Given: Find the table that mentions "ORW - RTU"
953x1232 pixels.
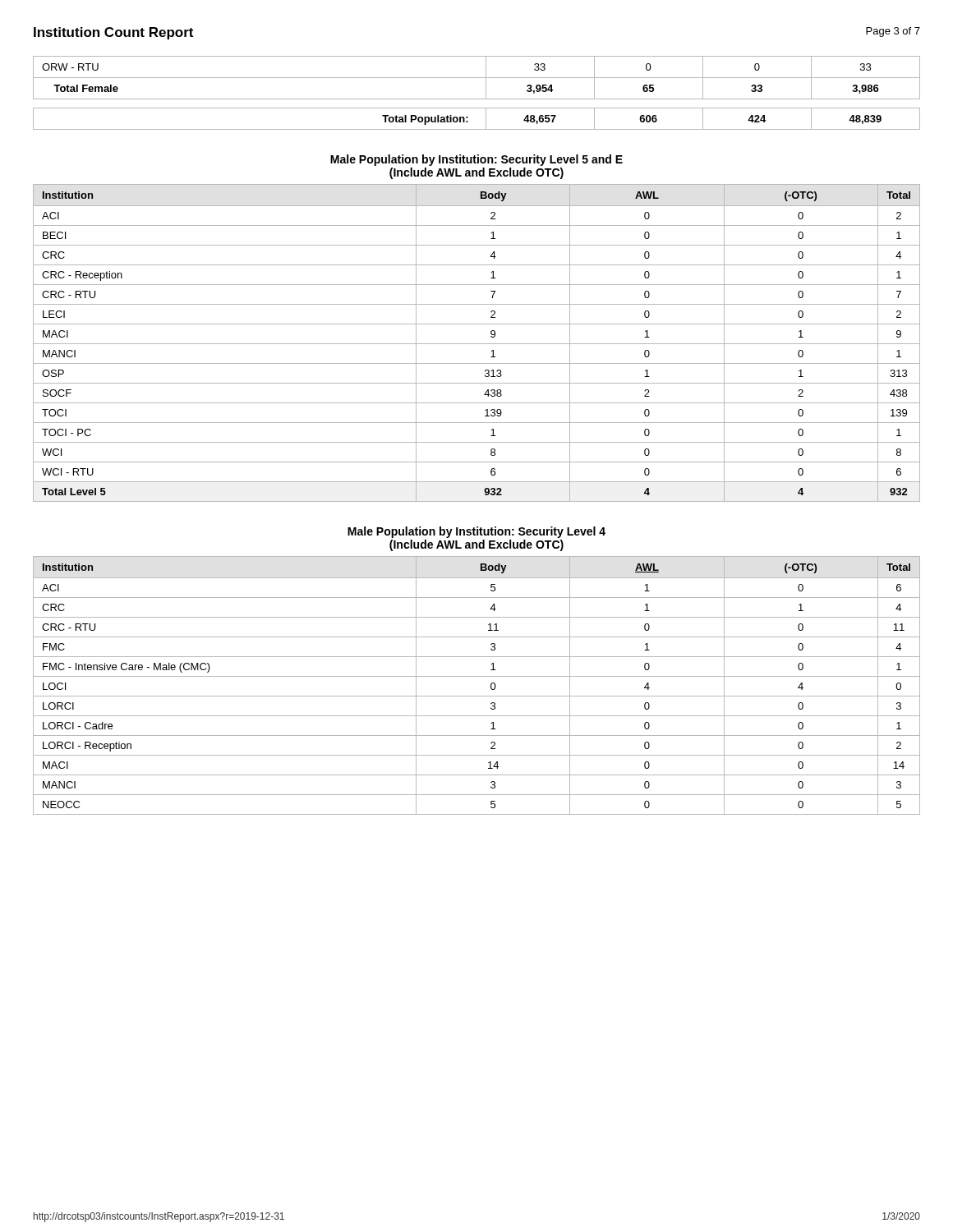Looking at the screenshot, I should [476, 78].
